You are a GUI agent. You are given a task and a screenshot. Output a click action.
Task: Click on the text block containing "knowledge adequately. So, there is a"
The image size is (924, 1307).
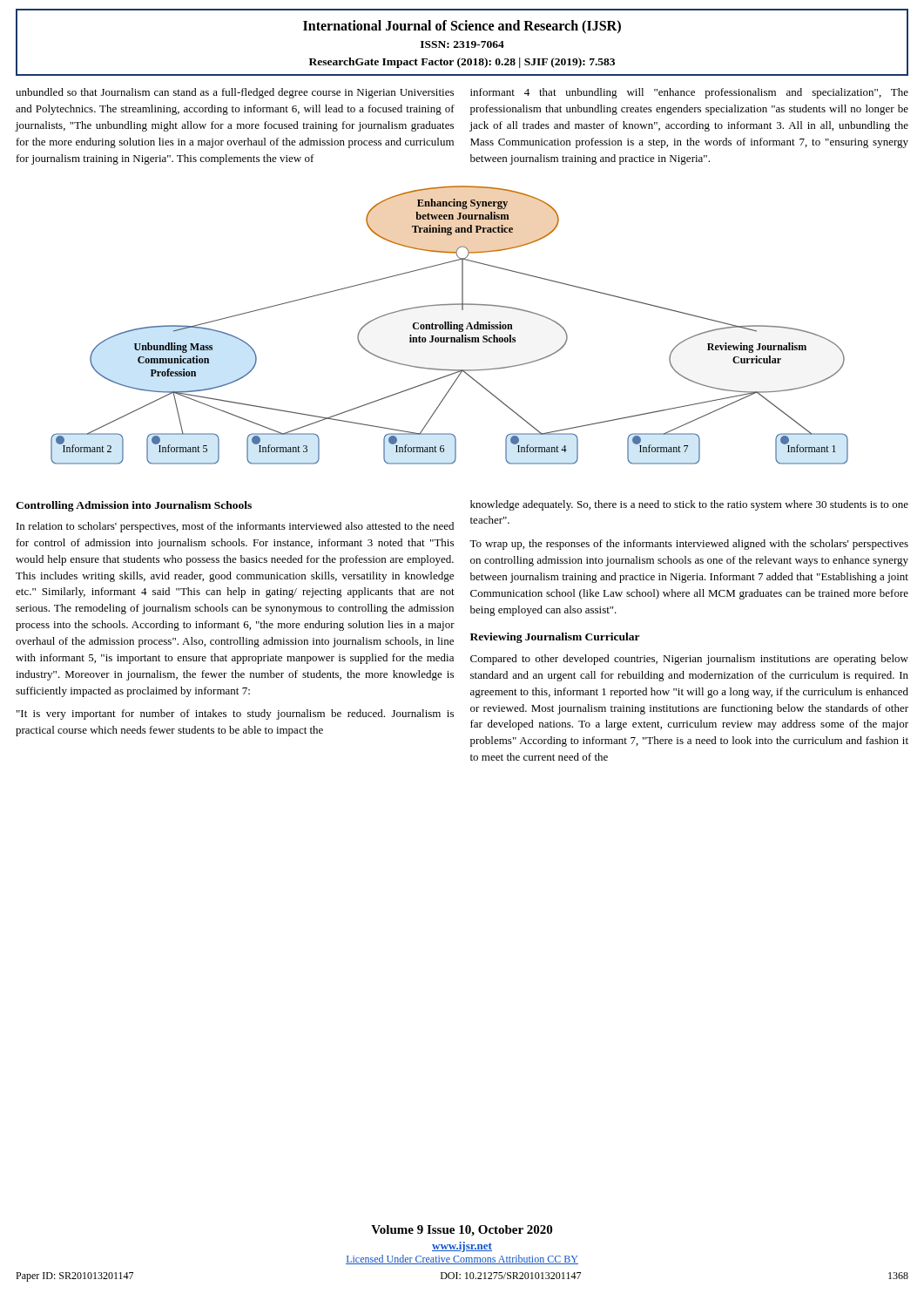pos(689,512)
